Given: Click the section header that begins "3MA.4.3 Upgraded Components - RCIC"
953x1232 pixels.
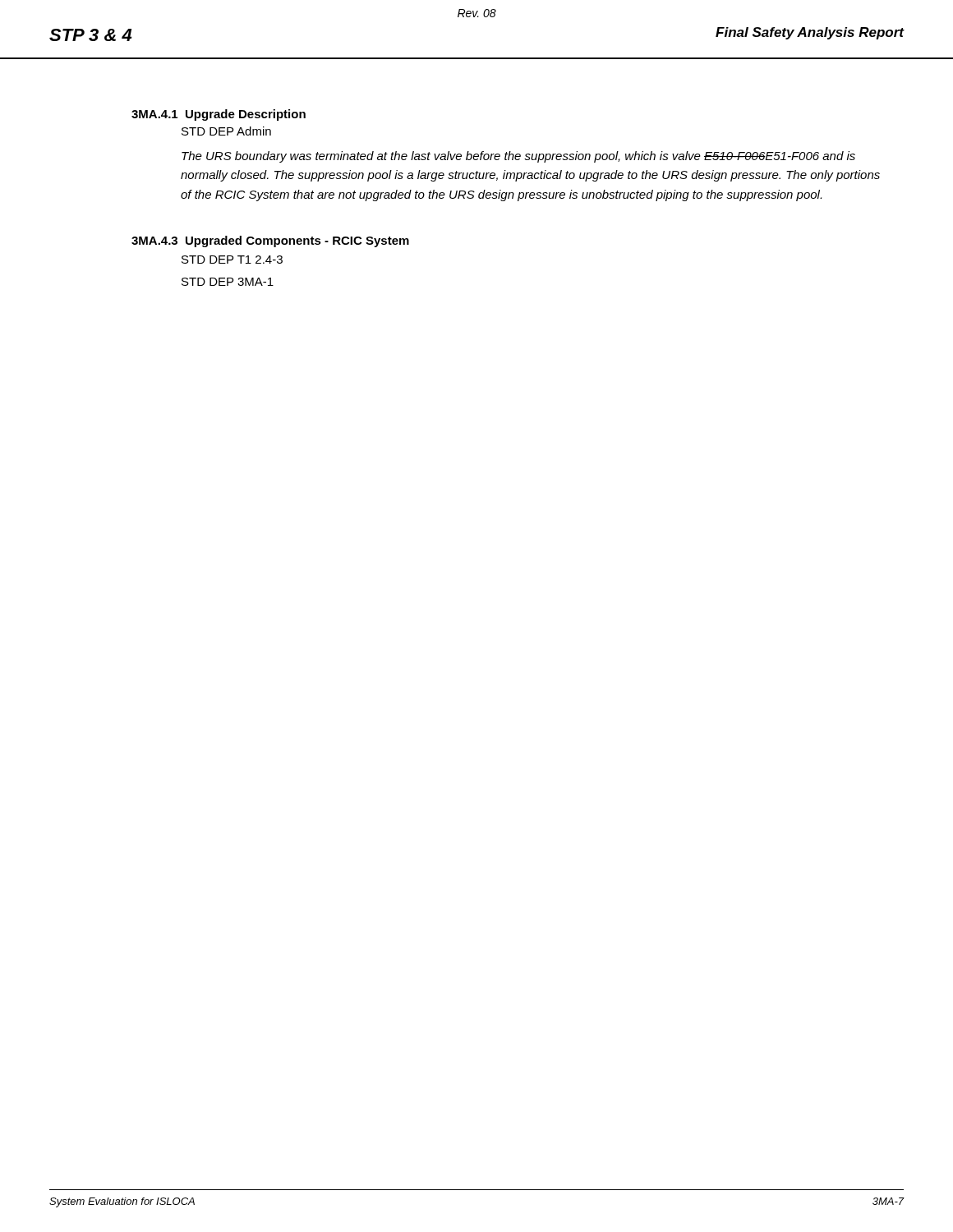Looking at the screenshot, I should coord(270,240).
